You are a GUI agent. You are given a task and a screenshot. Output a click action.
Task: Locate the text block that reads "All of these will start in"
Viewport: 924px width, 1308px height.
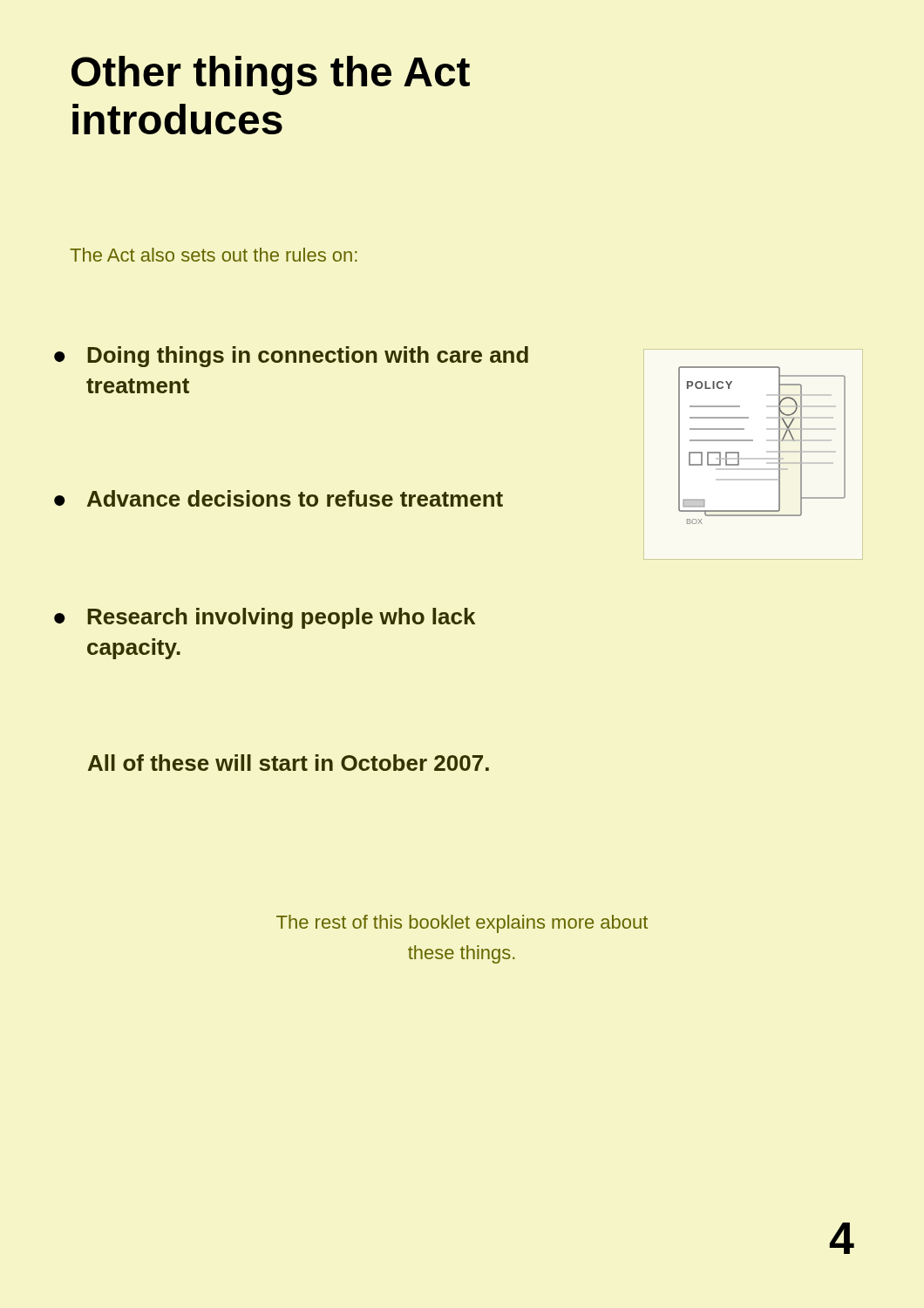[x=289, y=763]
